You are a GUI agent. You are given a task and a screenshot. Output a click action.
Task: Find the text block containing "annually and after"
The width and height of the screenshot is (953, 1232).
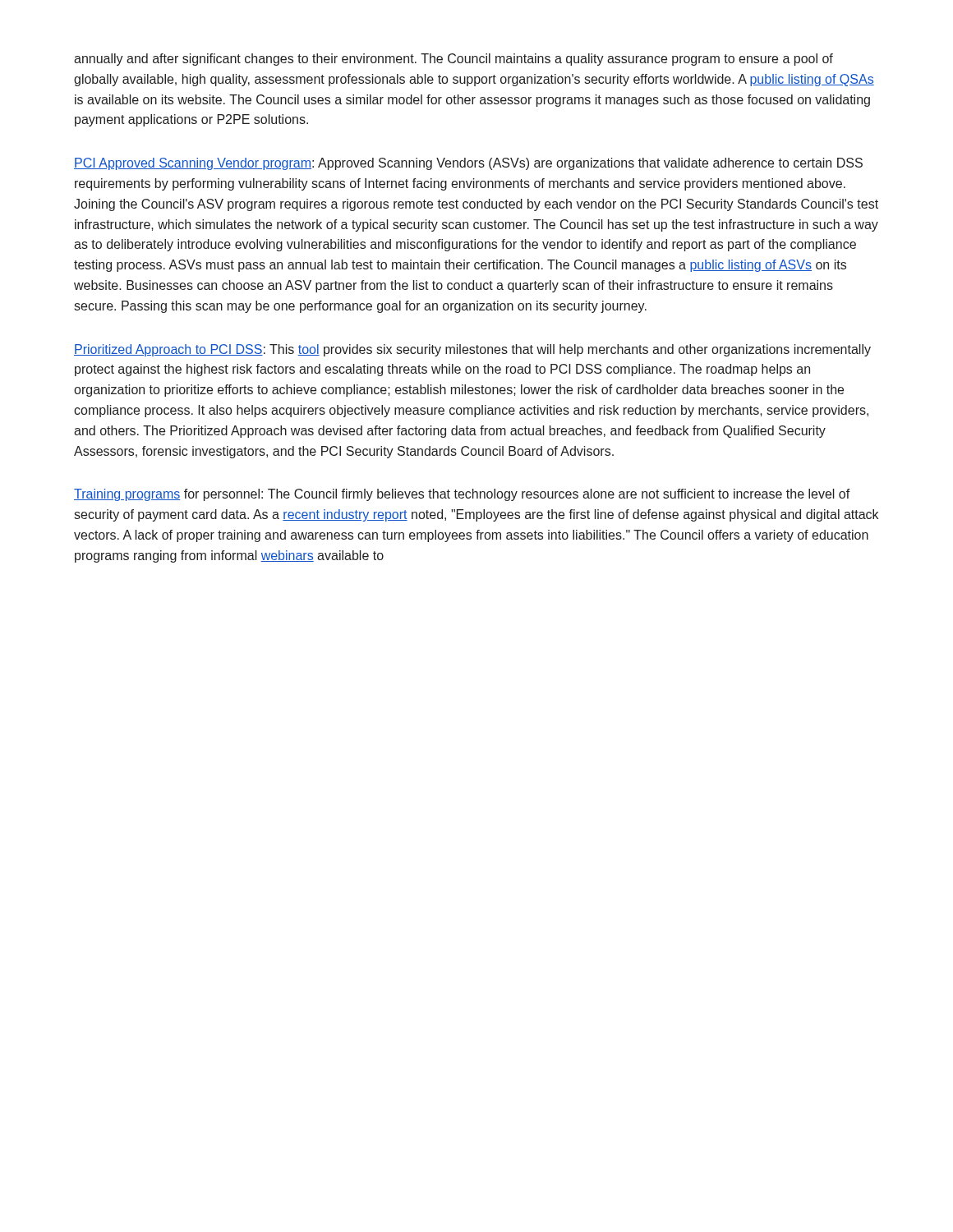point(474,89)
